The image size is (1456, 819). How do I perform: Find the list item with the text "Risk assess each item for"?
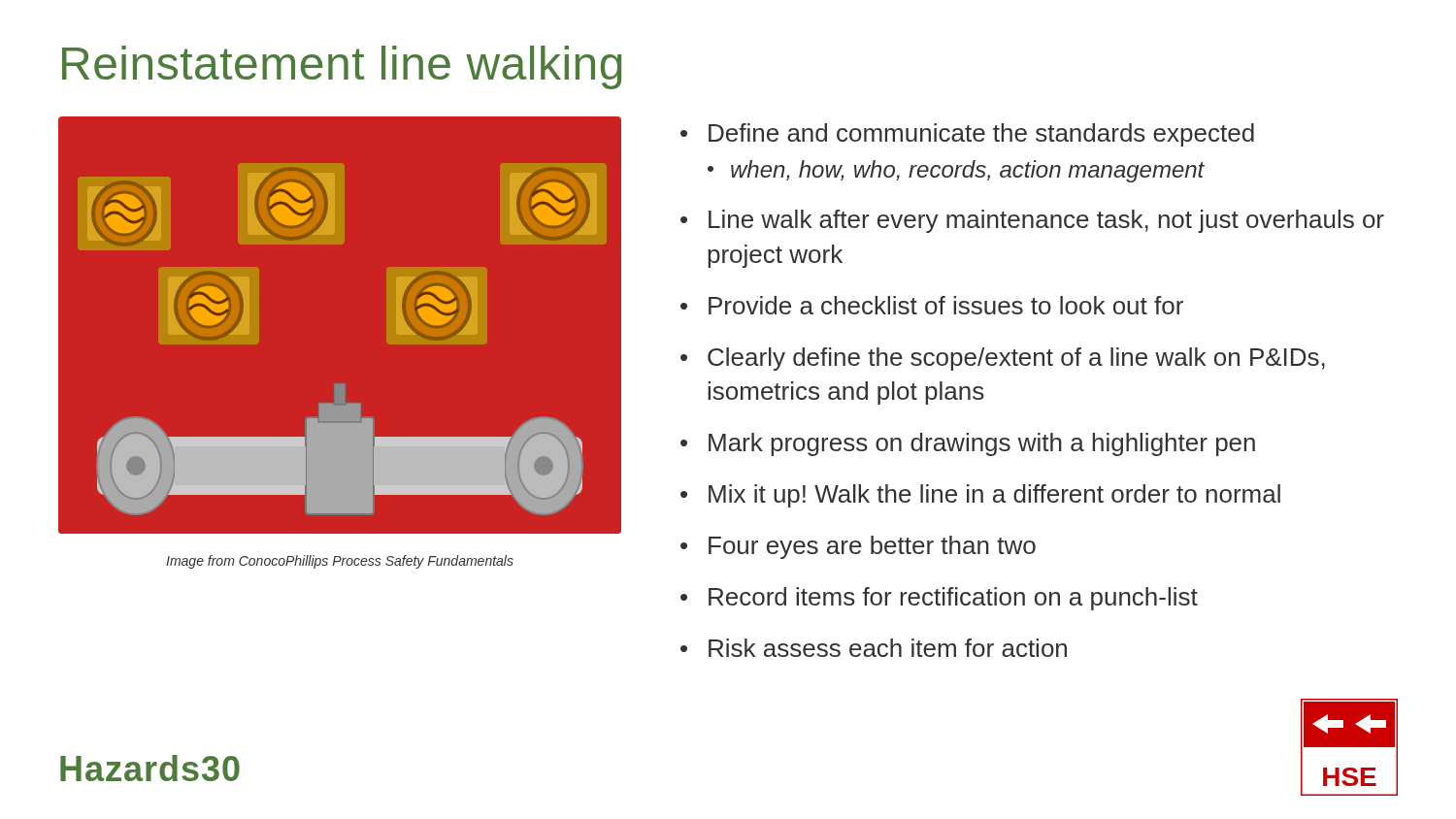(x=888, y=649)
